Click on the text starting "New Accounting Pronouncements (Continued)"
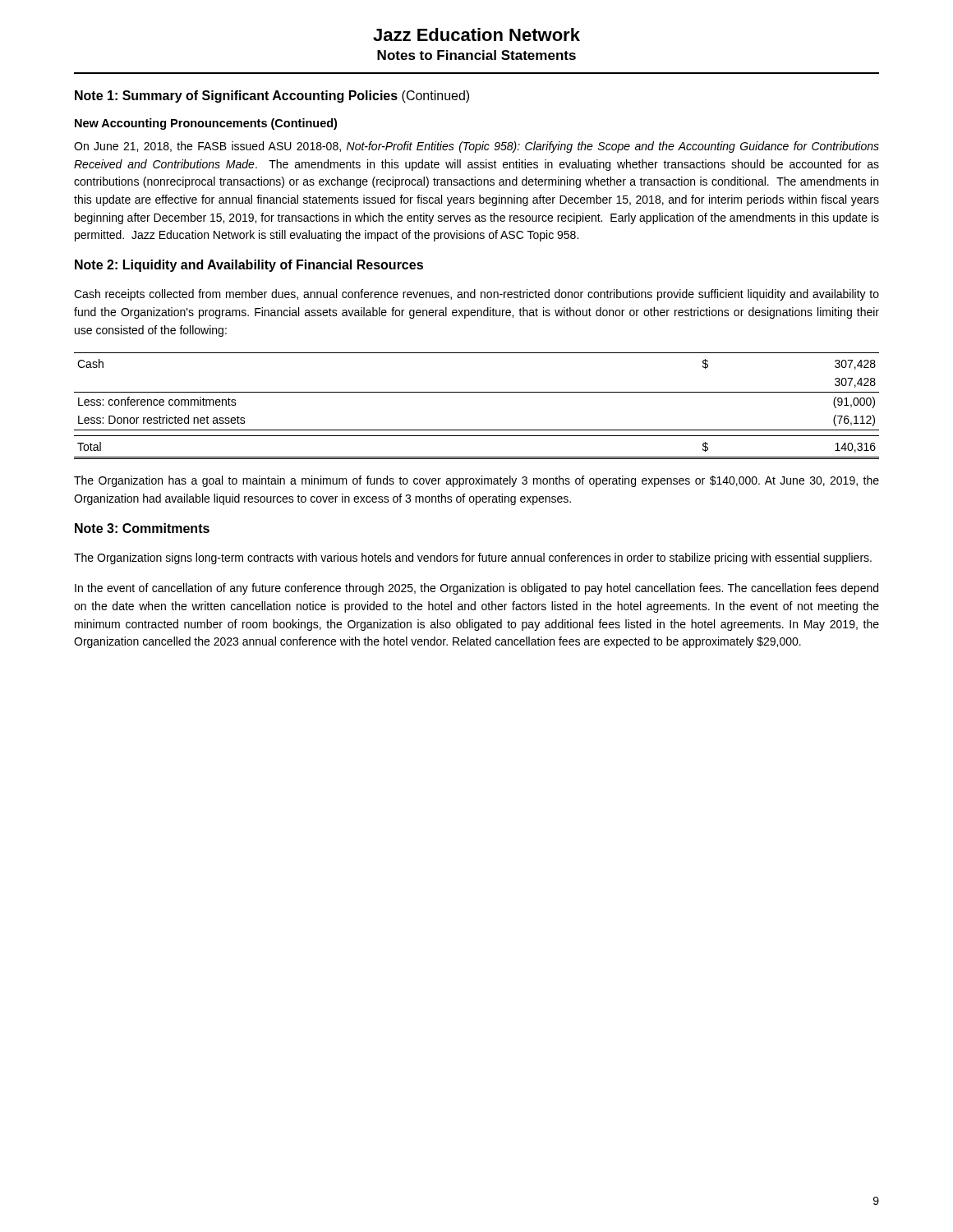 (206, 123)
